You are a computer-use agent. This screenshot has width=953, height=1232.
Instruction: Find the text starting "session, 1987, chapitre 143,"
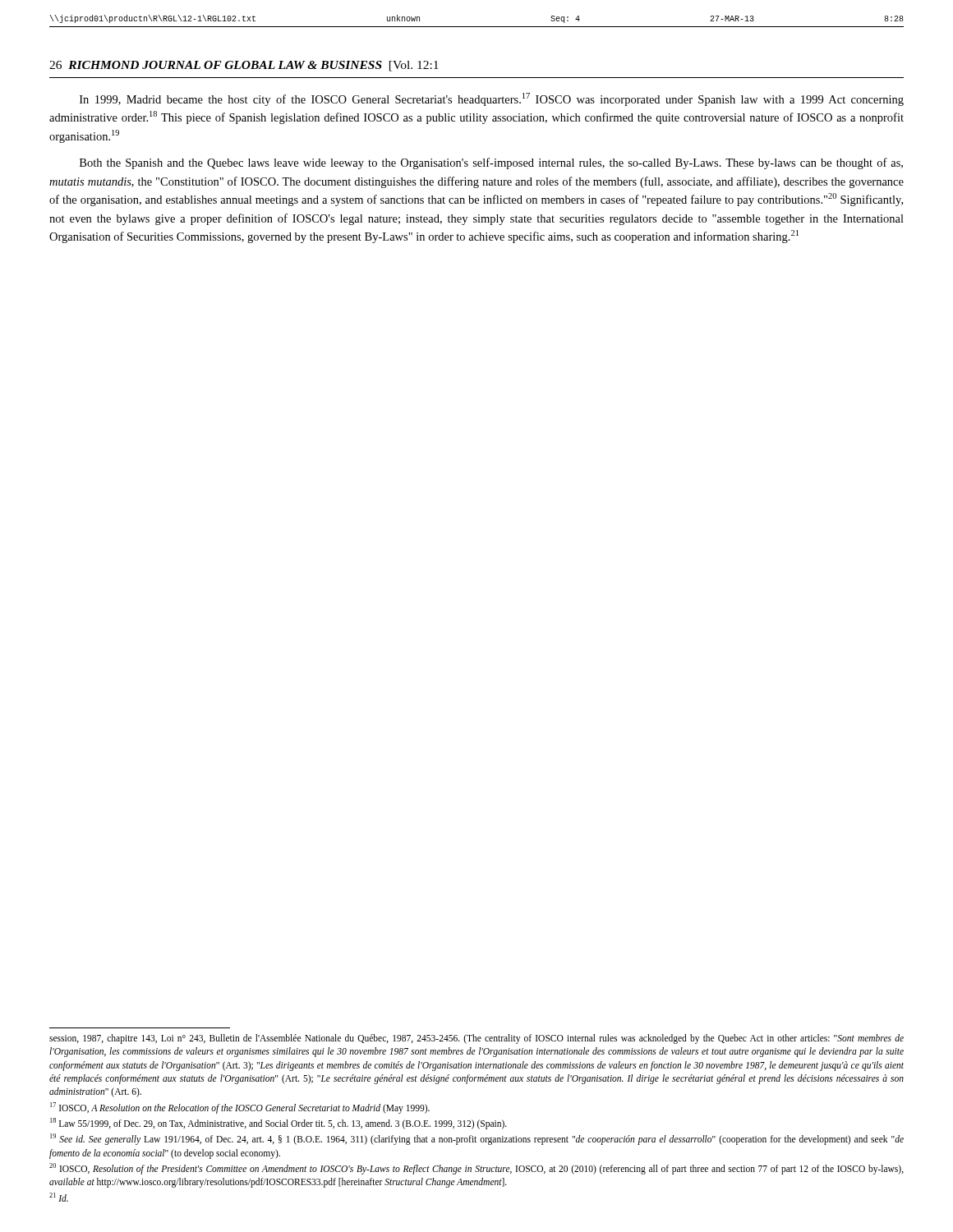[x=476, y=1065]
